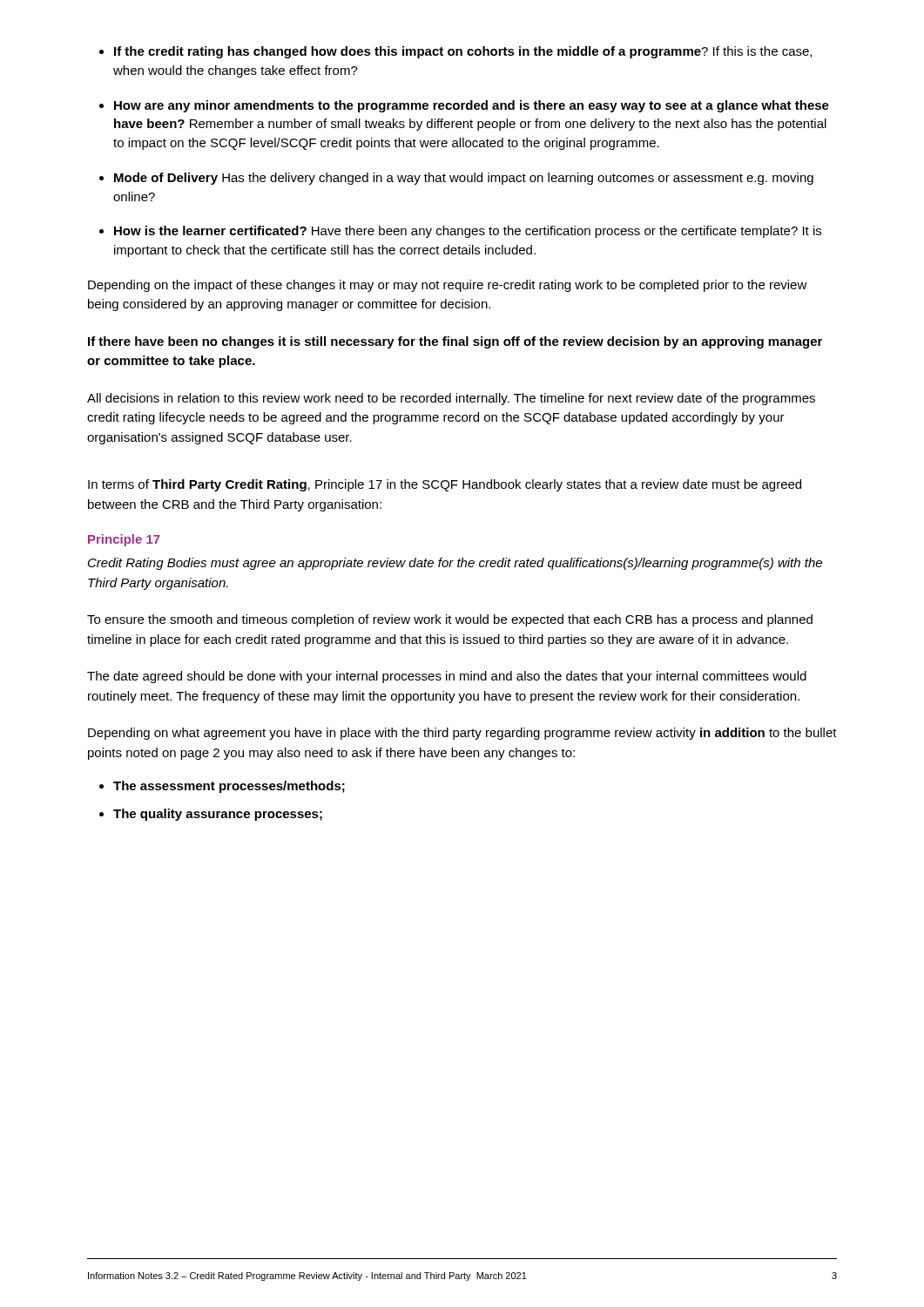The image size is (924, 1307).
Task: Select the list item with the text "The assessment processes/methods;"
Action: pos(229,786)
